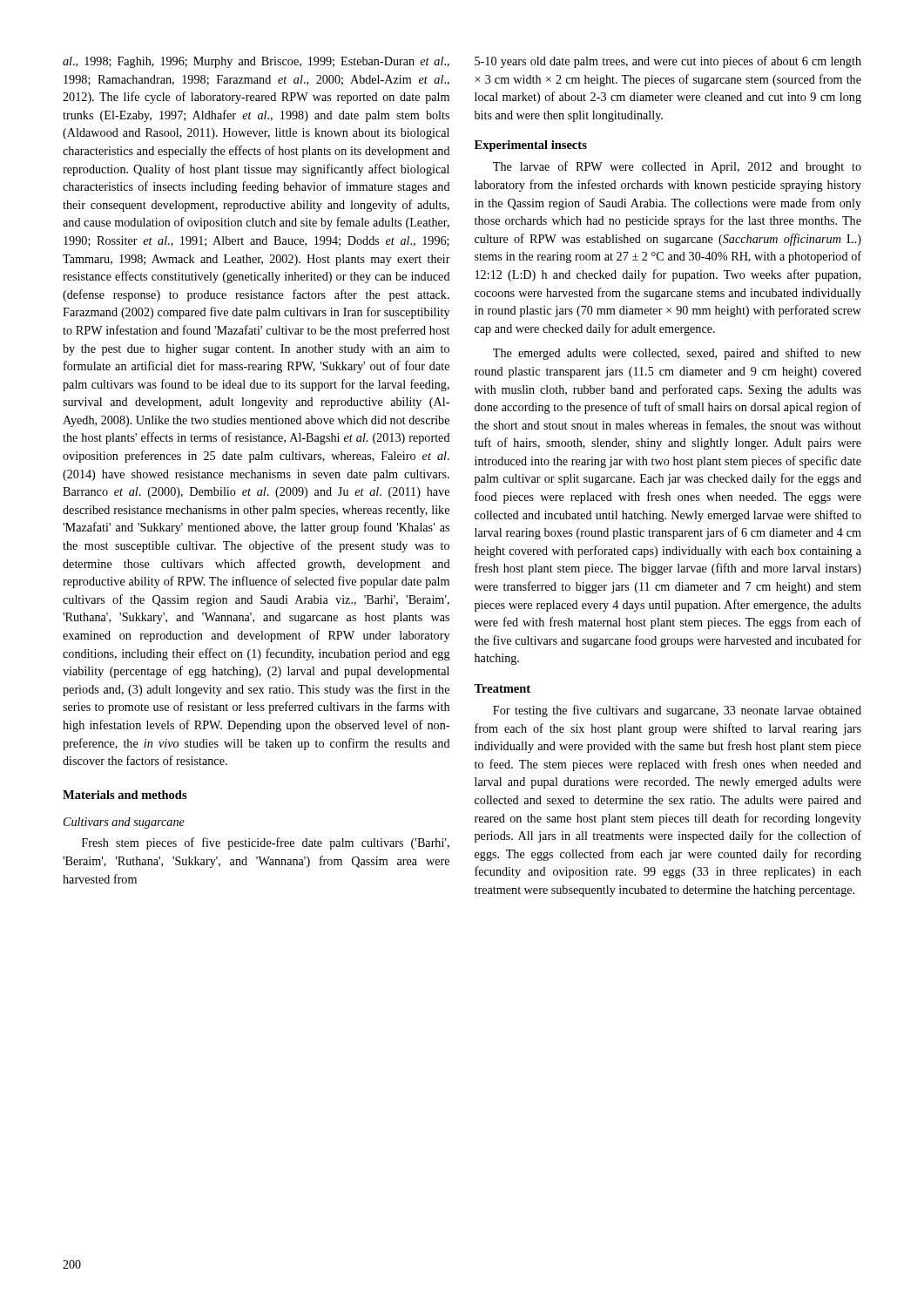Click the passage that begins "al., 1998; Faghih, 1996; Murphy and"
This screenshot has width=924, height=1307.
coord(256,411)
